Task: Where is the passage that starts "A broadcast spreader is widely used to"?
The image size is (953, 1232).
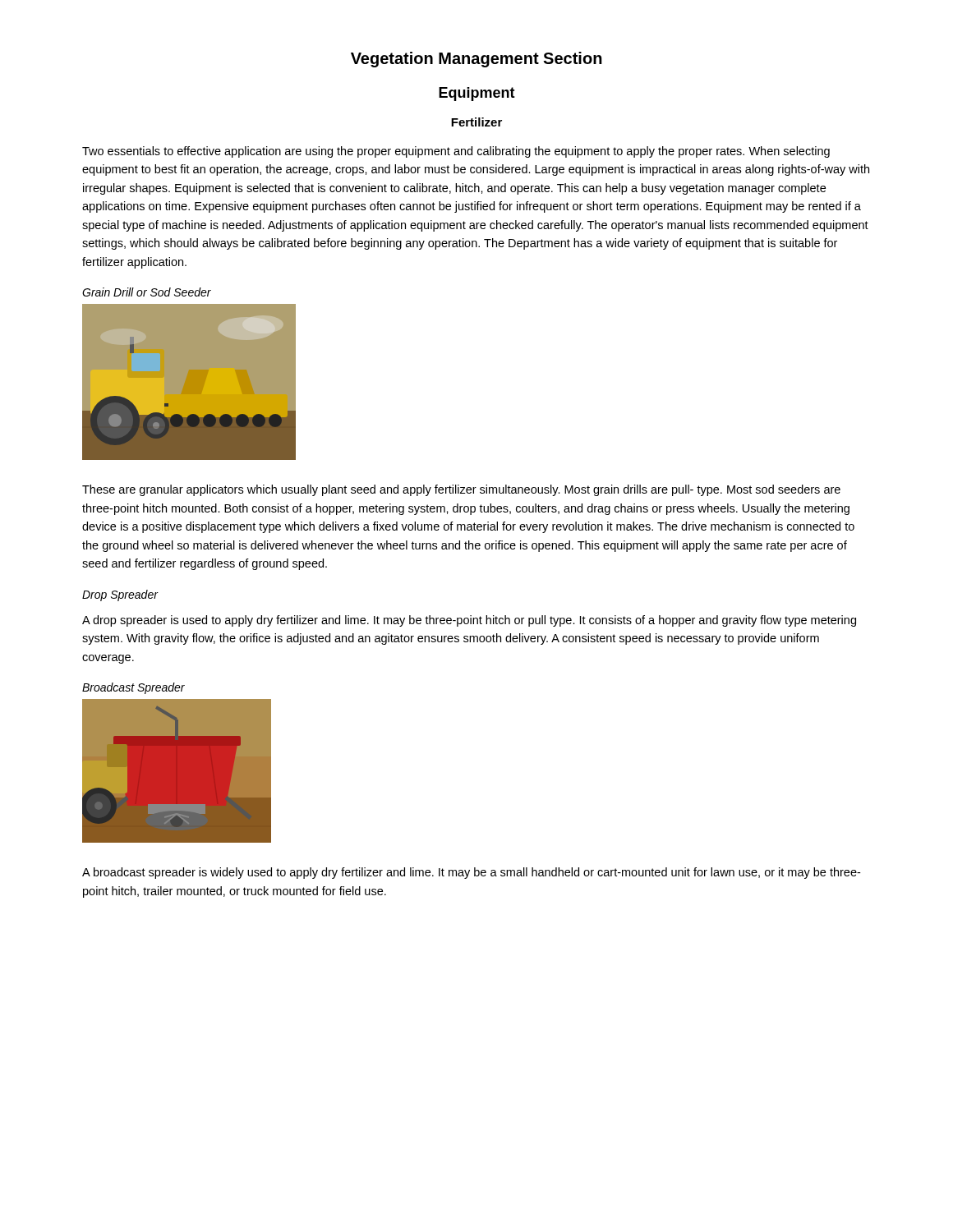Action: click(471, 881)
